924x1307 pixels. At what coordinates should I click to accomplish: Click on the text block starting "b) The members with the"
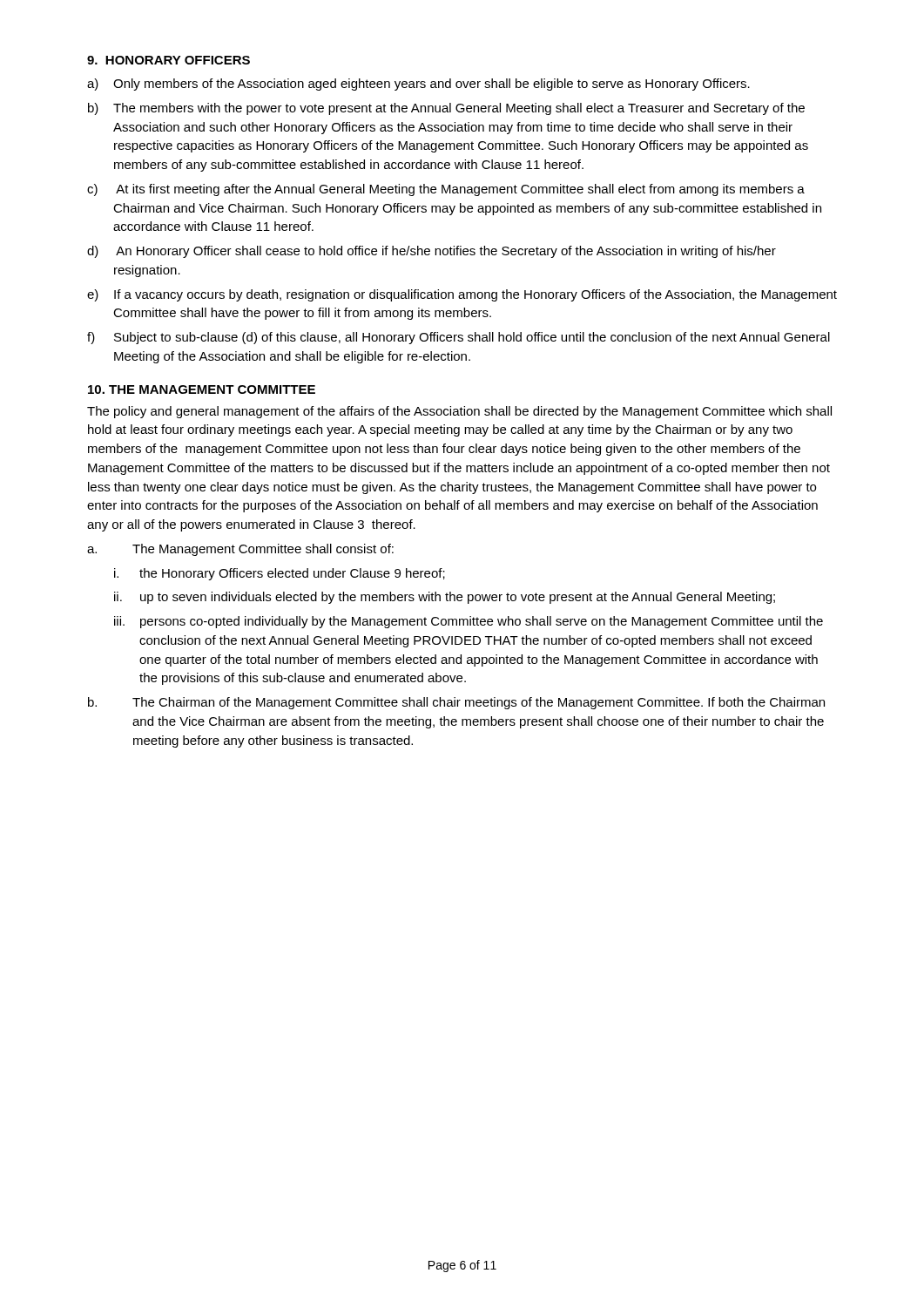(x=462, y=136)
